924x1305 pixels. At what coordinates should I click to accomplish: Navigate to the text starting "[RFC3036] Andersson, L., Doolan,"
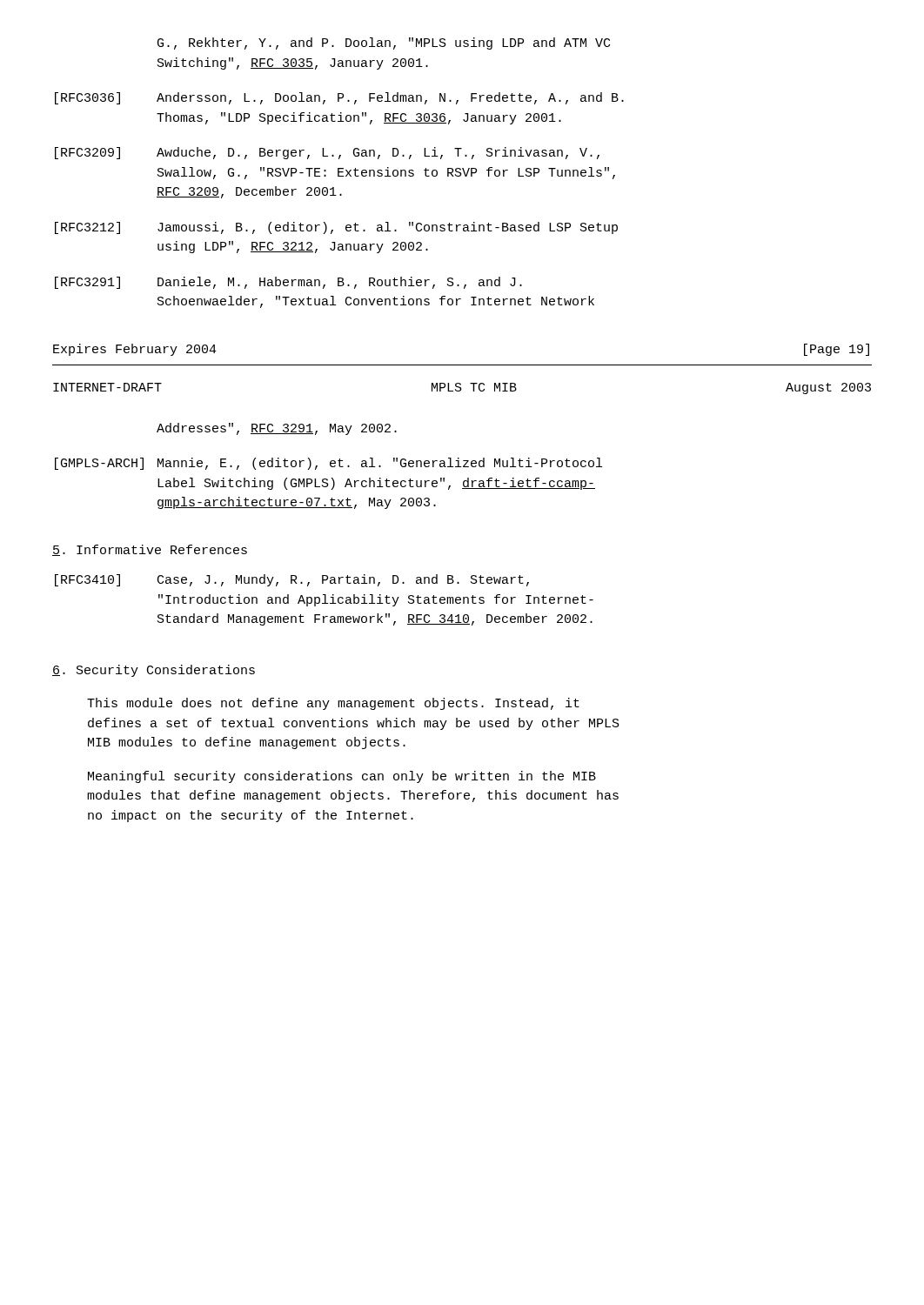coord(462,109)
